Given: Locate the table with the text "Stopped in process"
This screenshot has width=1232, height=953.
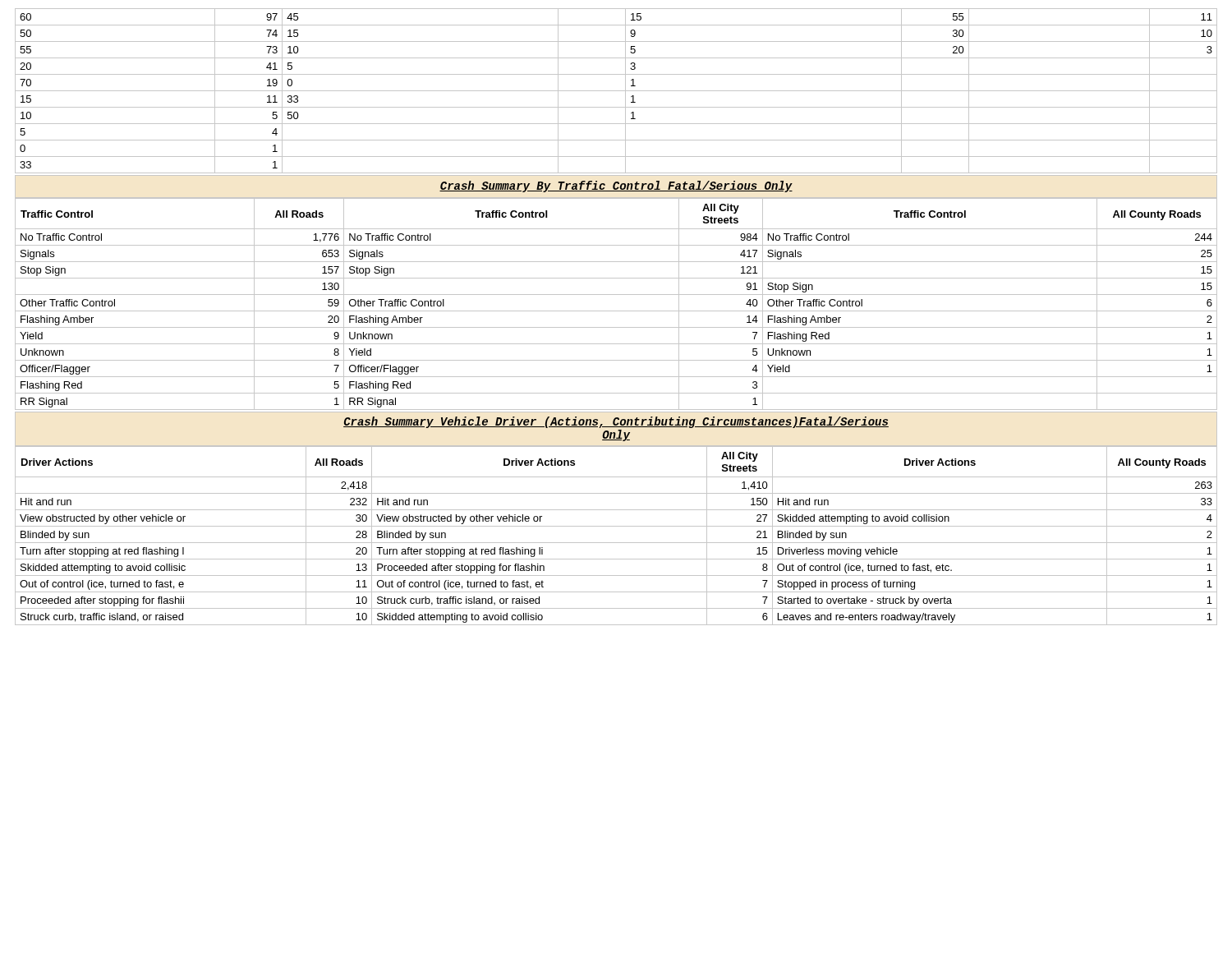Looking at the screenshot, I should click(x=616, y=536).
